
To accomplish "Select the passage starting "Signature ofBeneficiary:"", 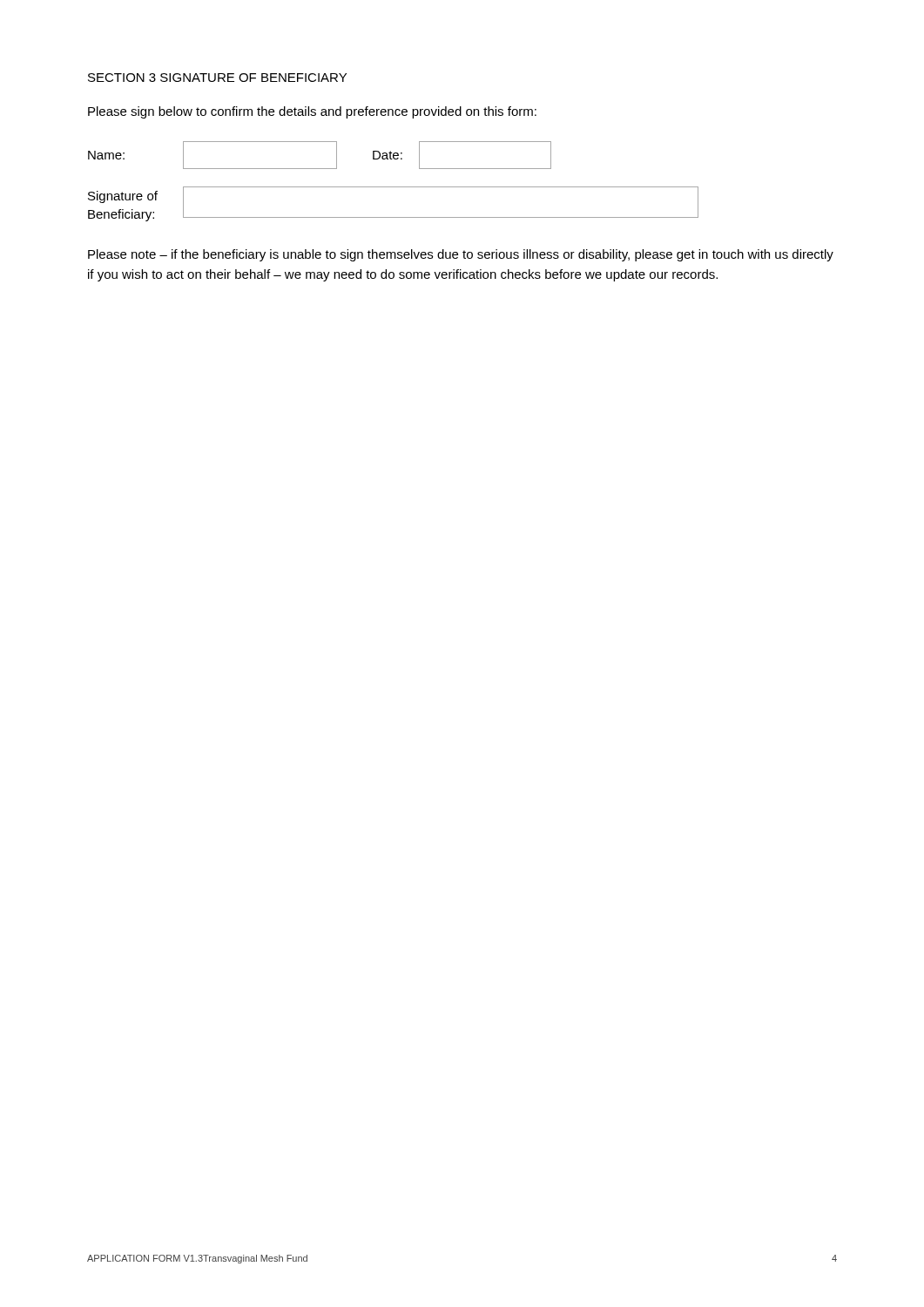I will 393,204.
